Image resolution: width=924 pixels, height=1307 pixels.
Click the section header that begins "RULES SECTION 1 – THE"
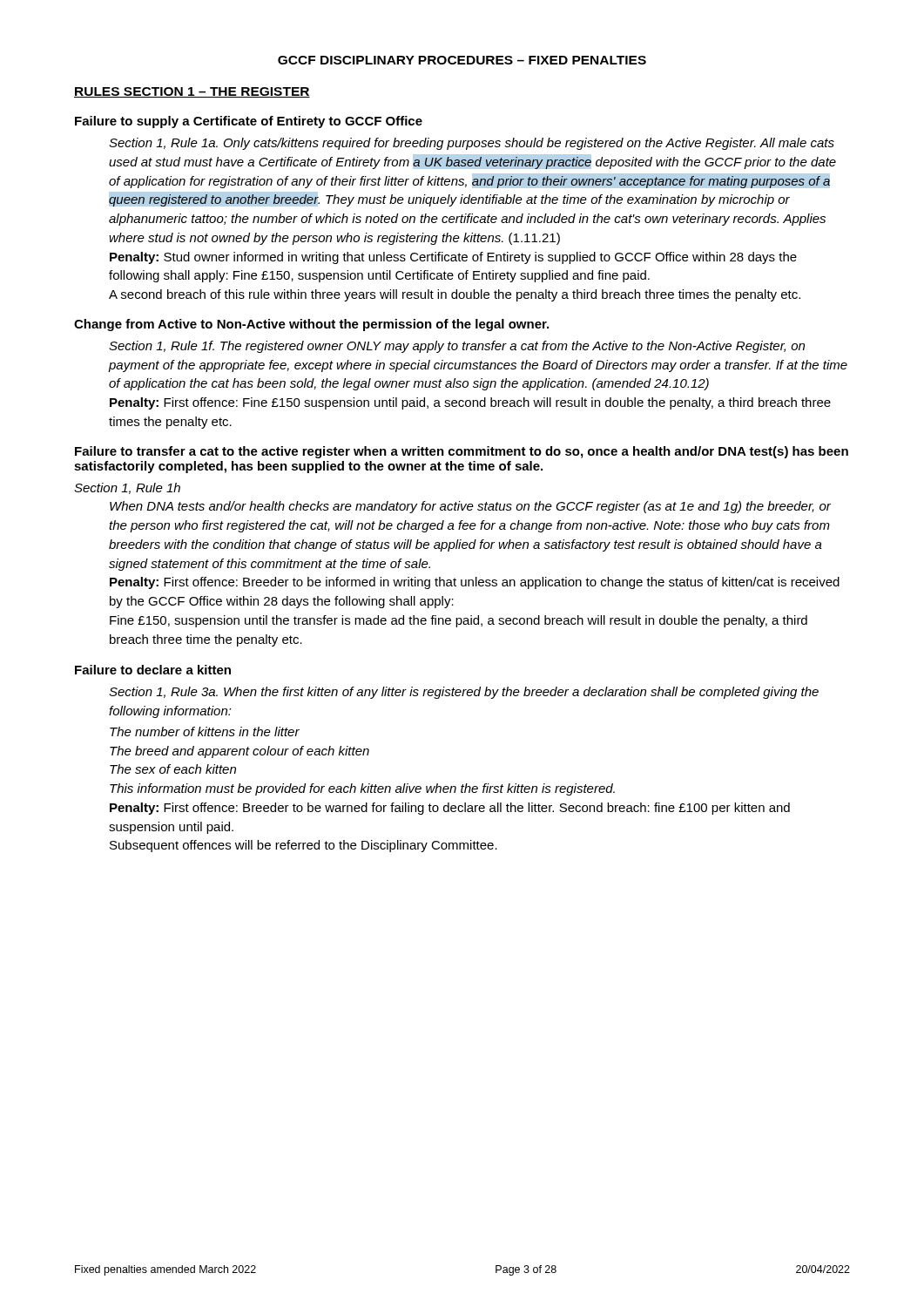pyautogui.click(x=192, y=91)
